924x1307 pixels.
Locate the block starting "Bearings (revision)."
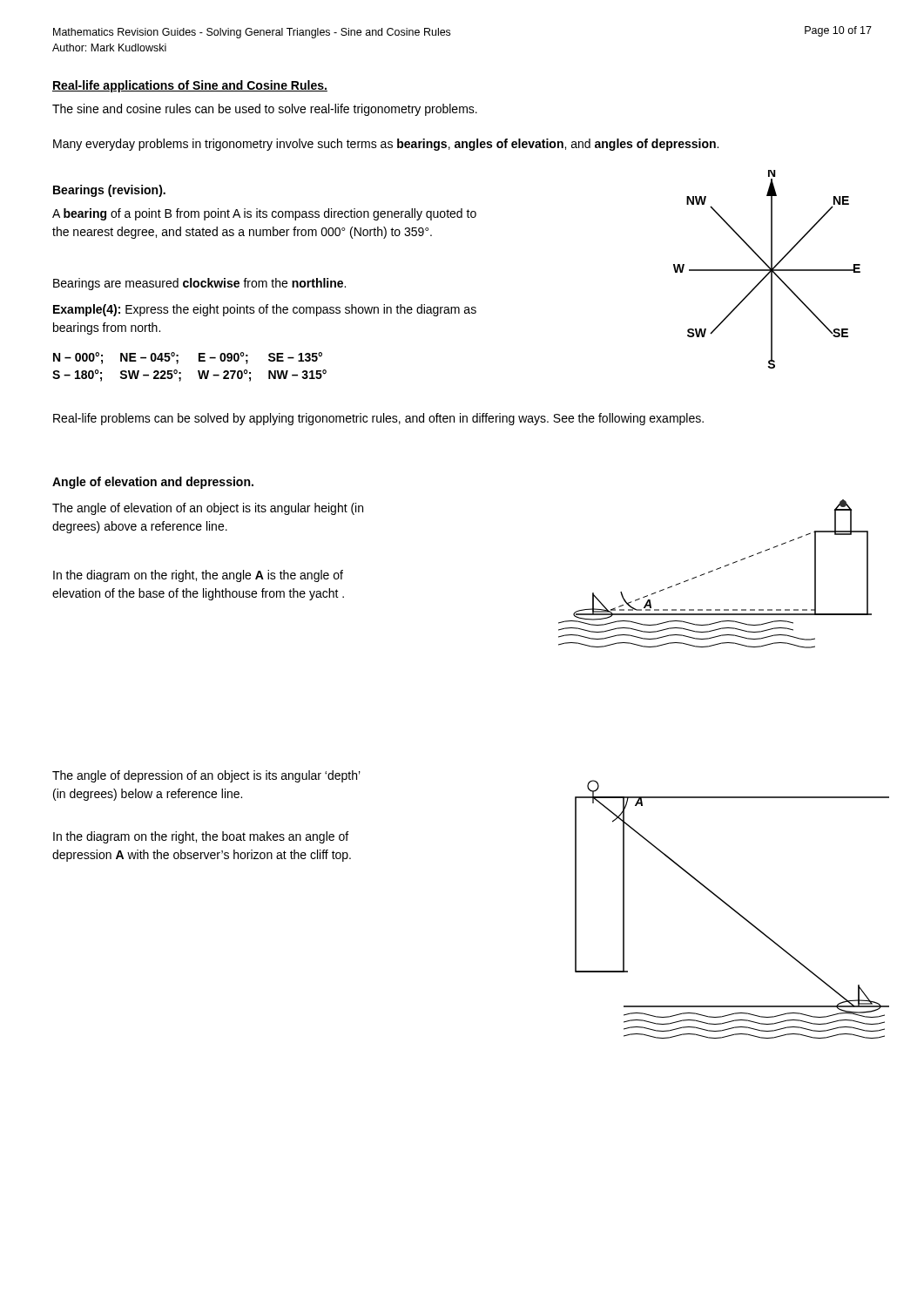[x=109, y=190]
